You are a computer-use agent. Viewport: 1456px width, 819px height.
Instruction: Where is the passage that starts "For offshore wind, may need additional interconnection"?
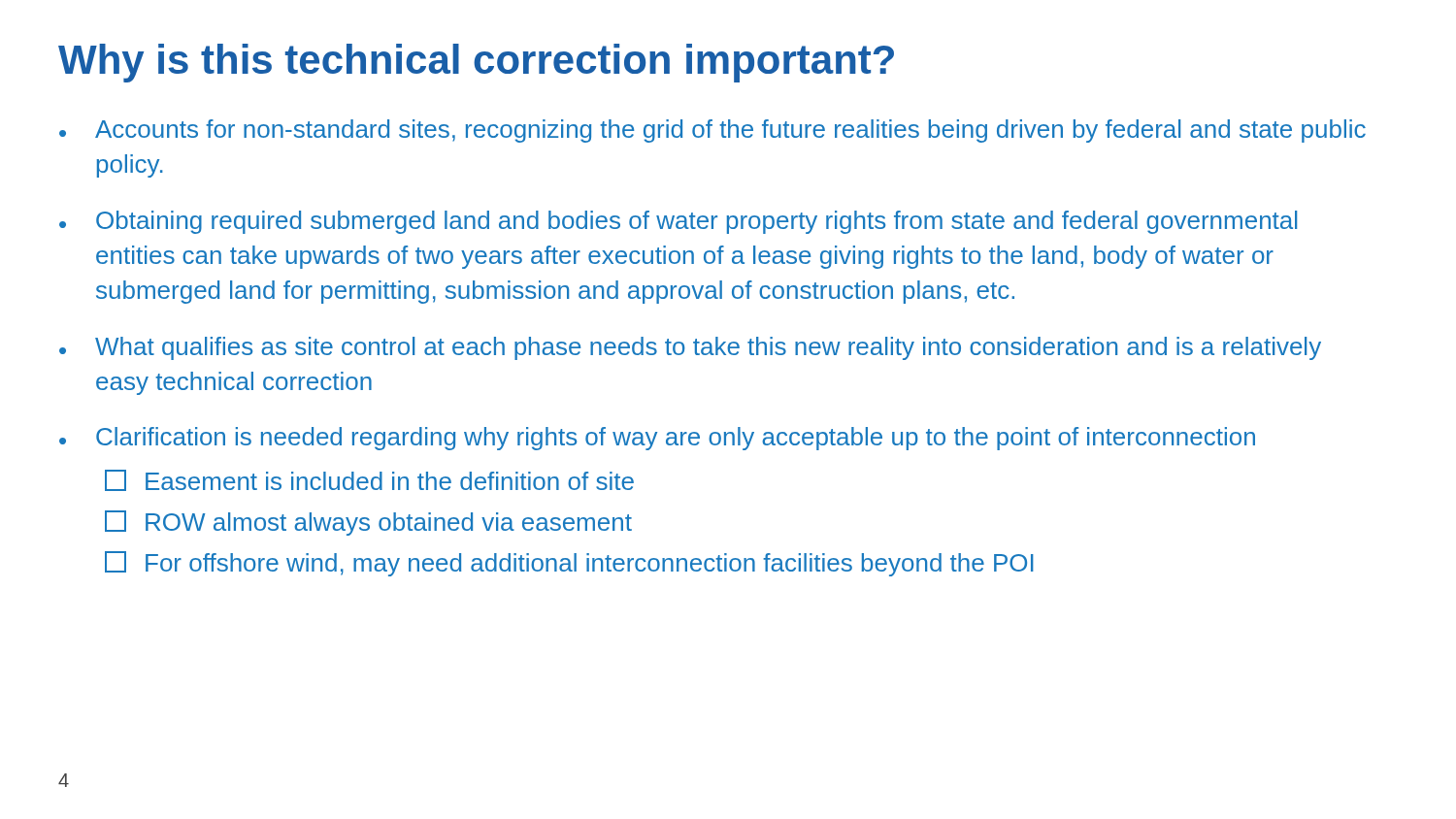pyautogui.click(x=570, y=564)
